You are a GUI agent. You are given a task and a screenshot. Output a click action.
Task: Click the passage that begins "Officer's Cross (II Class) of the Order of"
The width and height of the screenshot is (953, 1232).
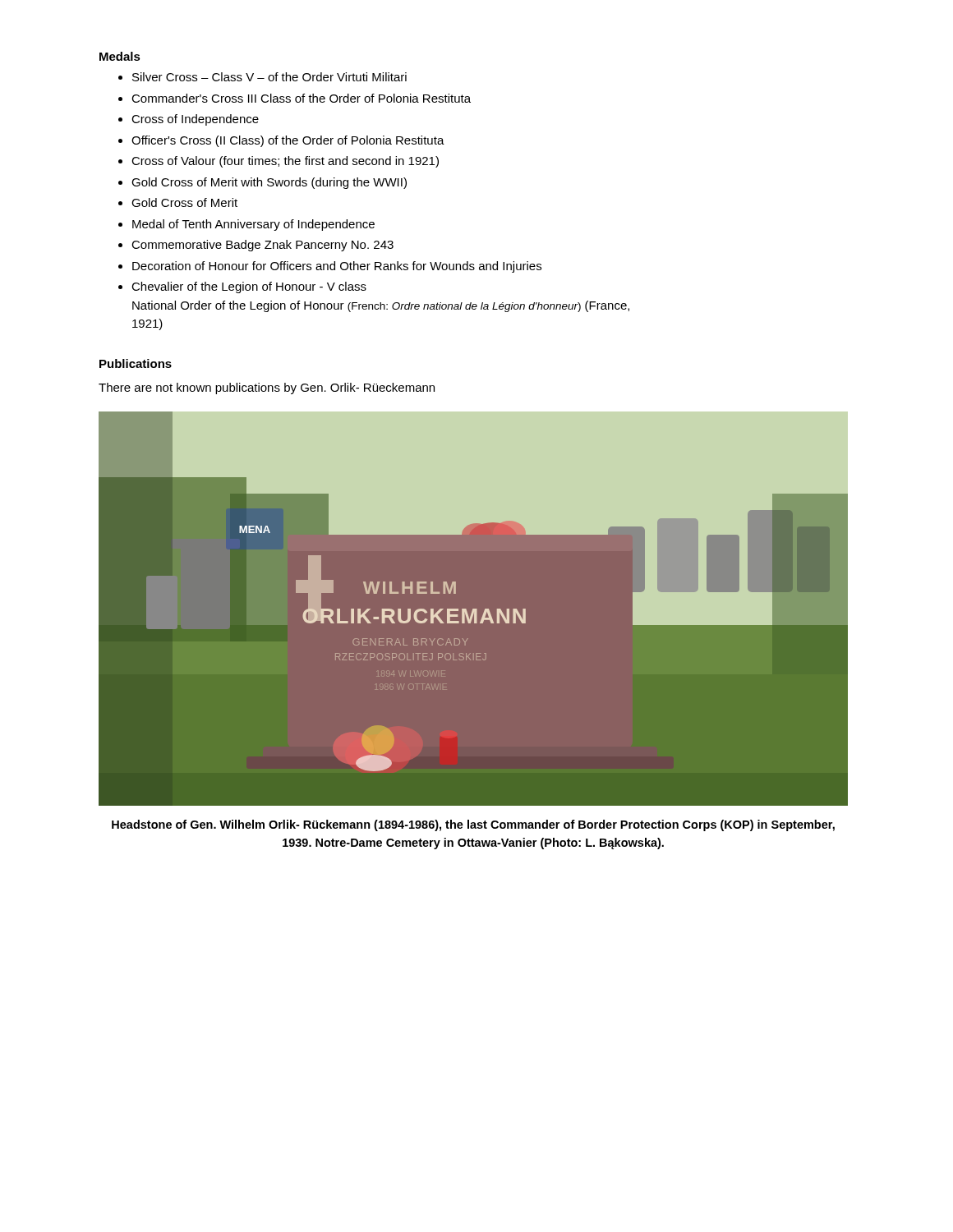288,140
